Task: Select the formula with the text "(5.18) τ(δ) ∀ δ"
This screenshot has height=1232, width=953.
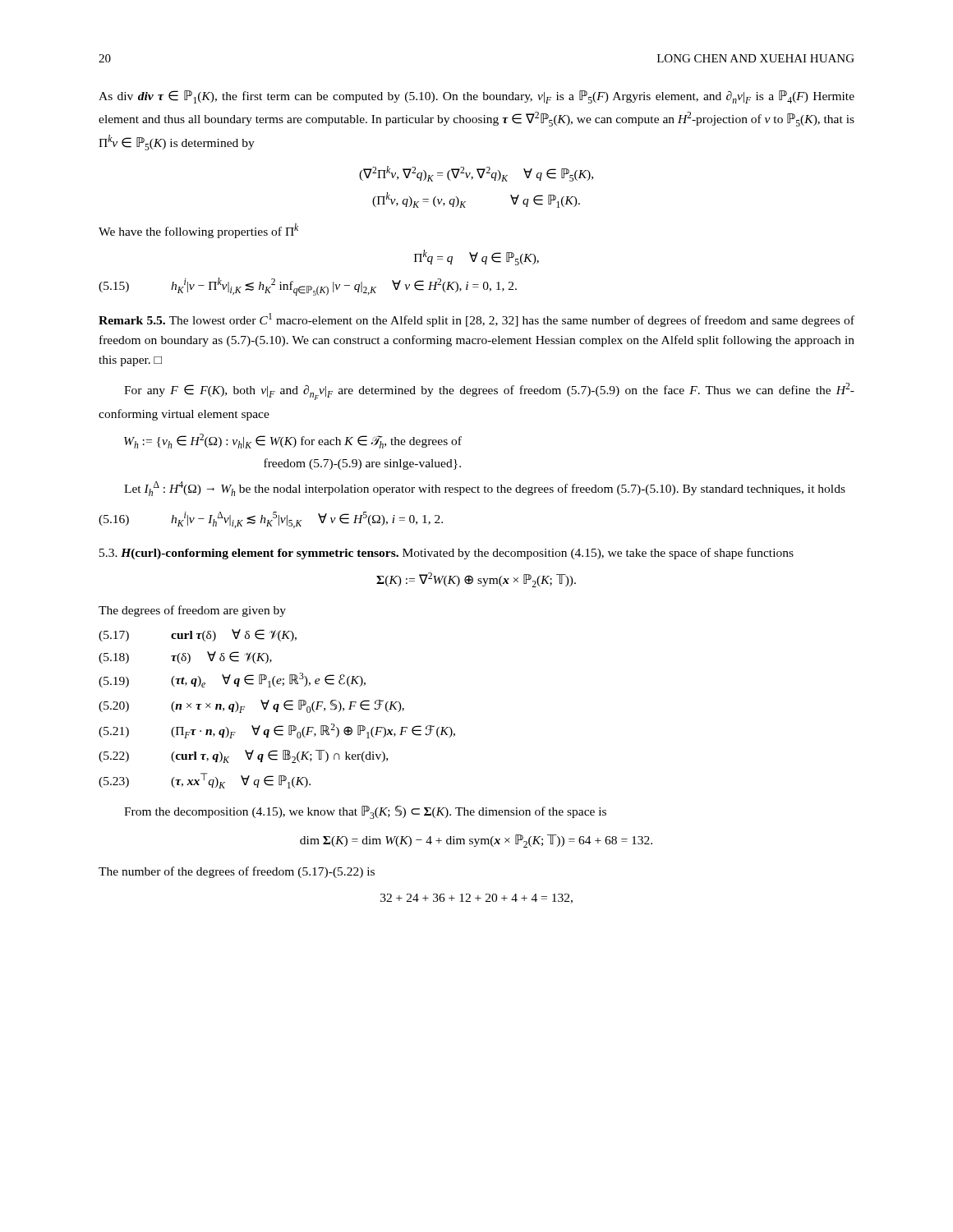Action: 185,657
